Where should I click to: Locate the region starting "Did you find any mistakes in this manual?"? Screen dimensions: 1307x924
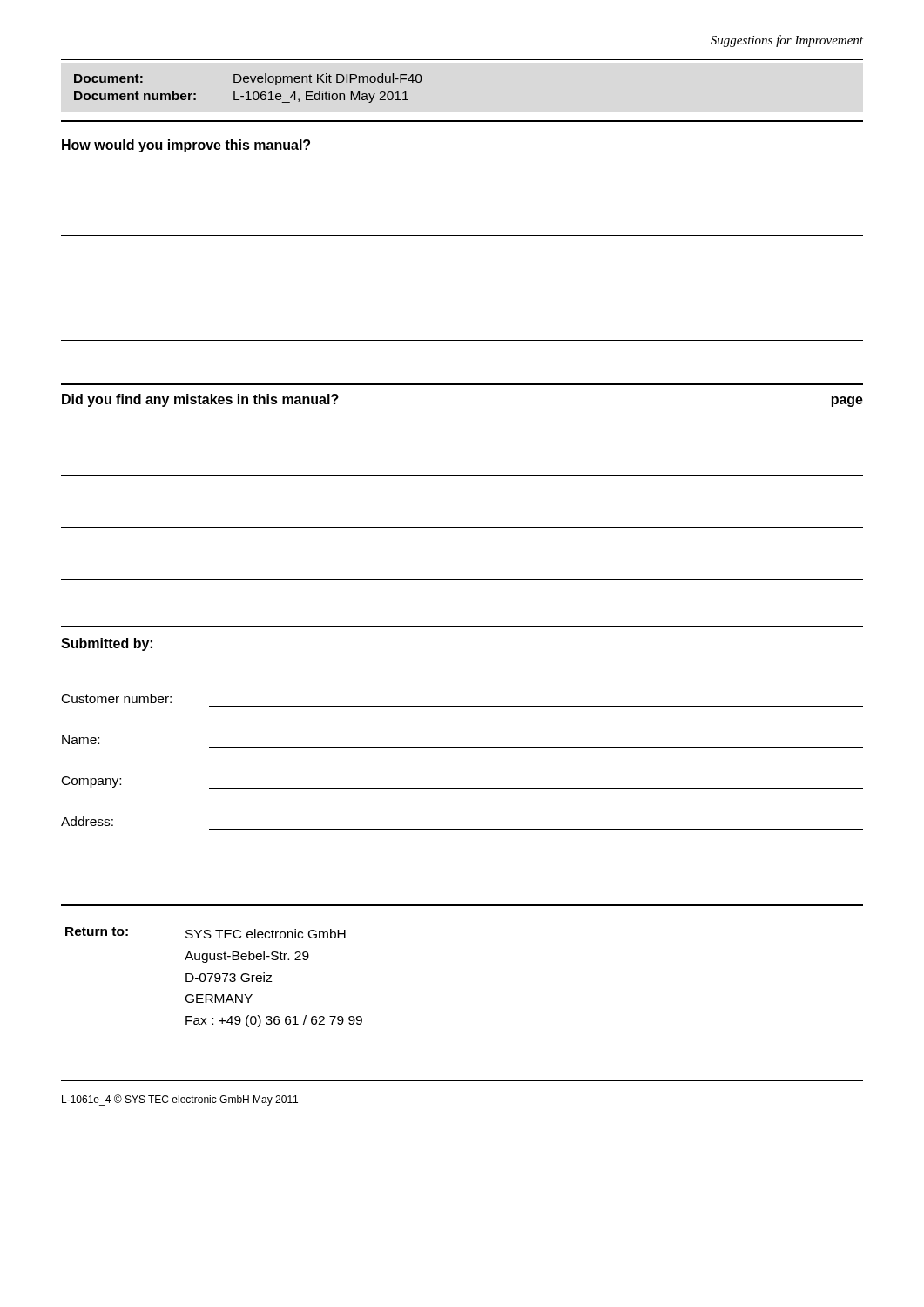tap(200, 400)
